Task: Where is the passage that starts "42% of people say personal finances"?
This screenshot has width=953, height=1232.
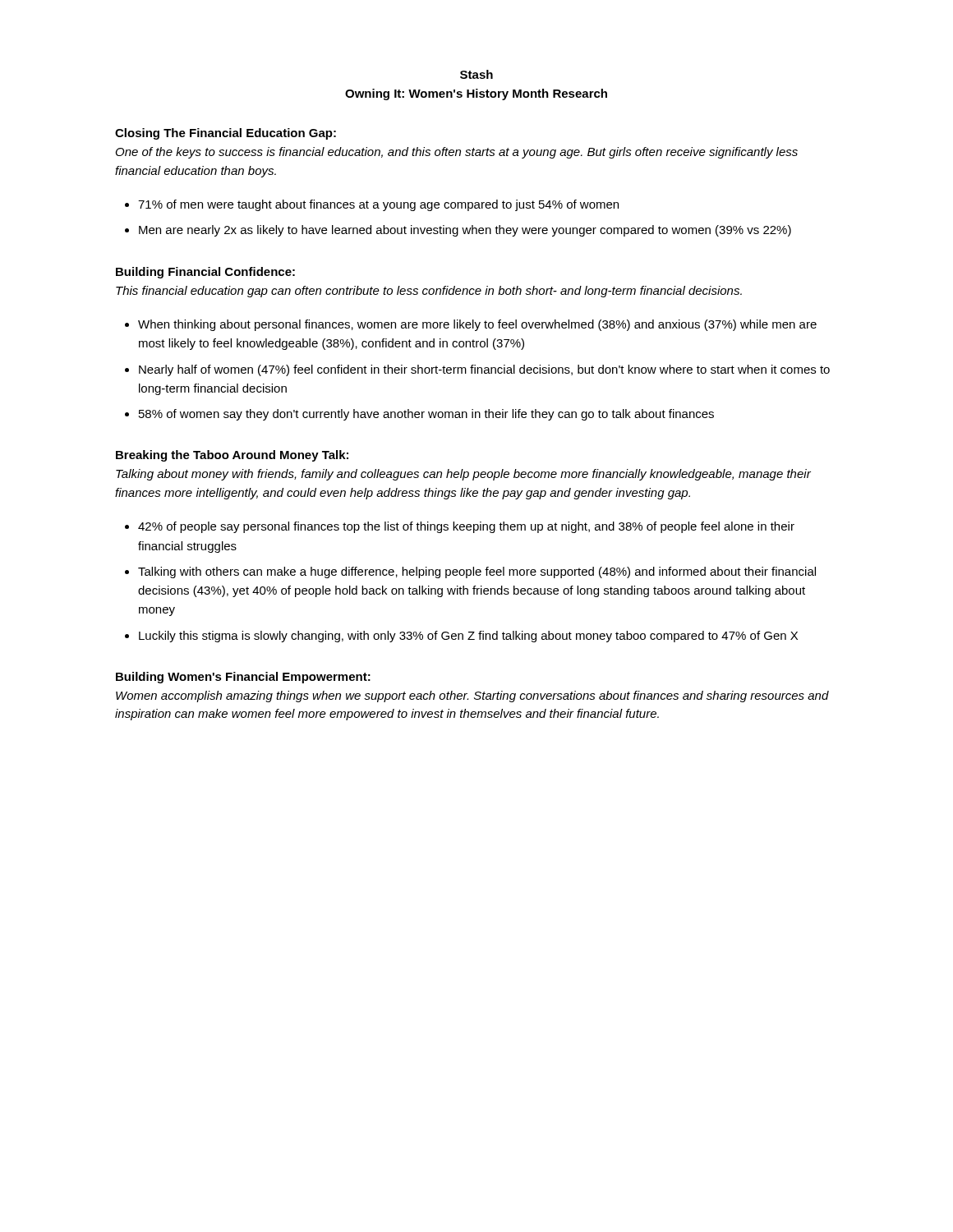Action: [466, 536]
